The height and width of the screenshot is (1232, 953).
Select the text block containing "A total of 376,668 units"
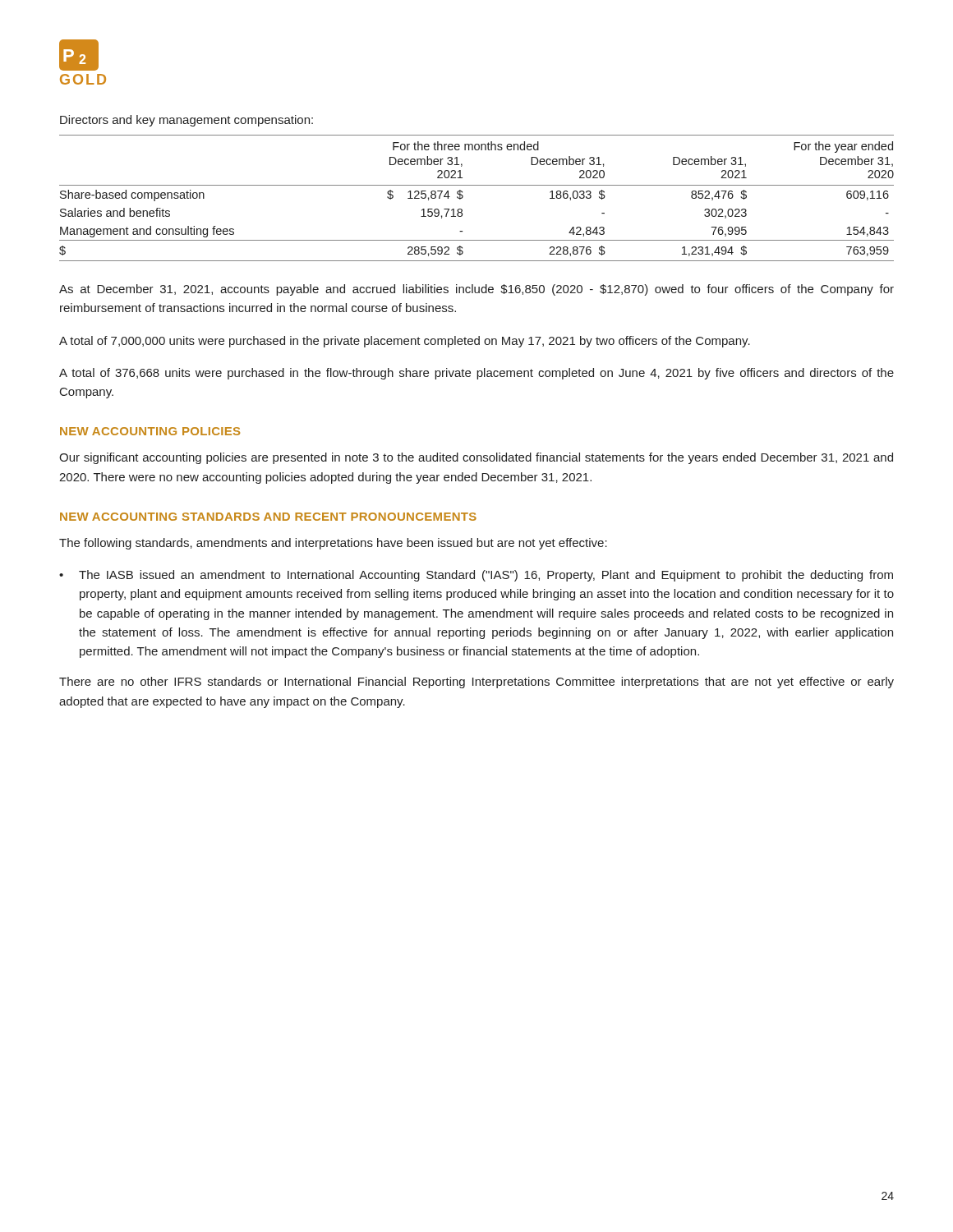pos(476,382)
